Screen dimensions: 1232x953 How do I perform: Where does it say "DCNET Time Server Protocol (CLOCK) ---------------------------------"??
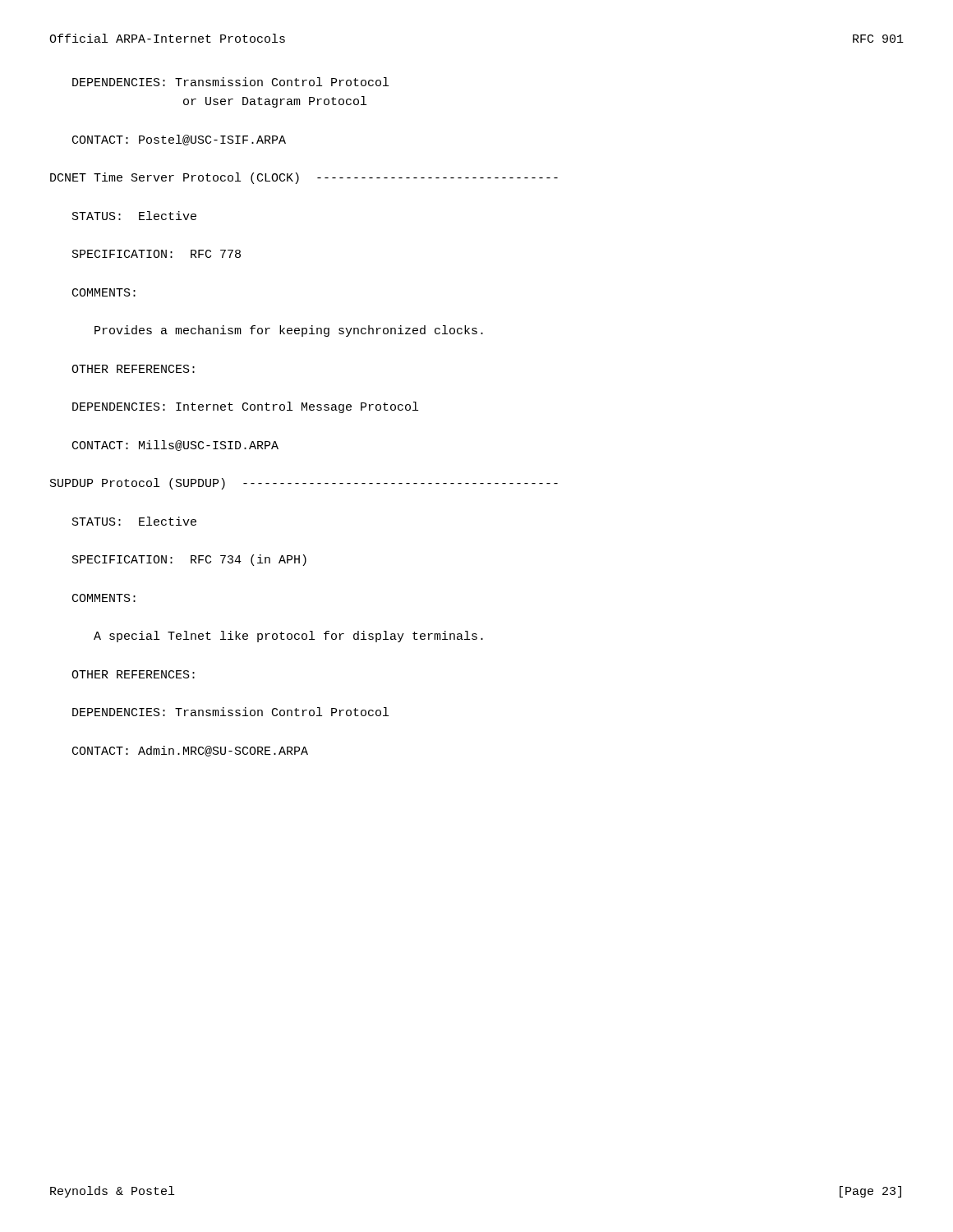(x=476, y=169)
